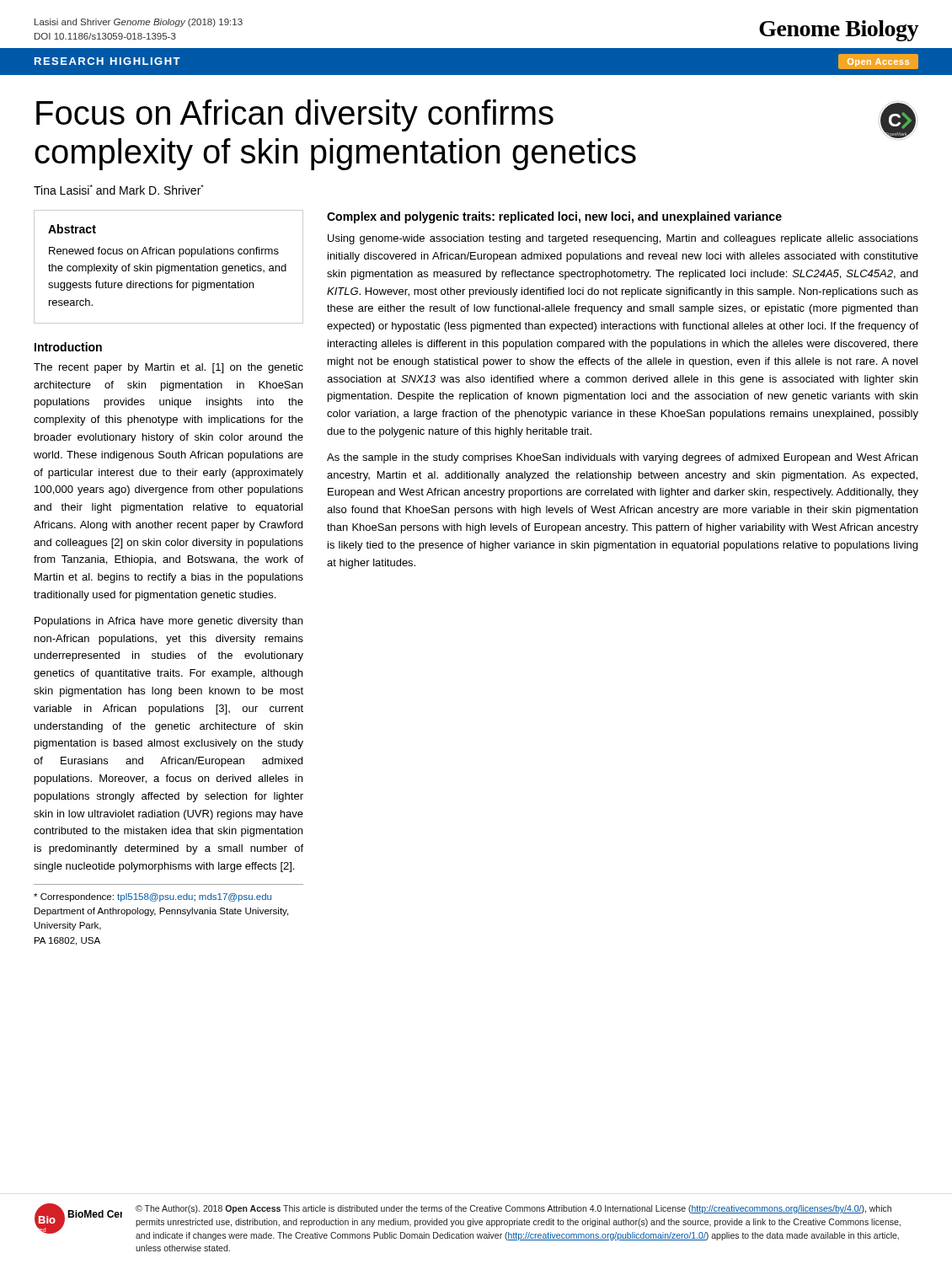This screenshot has width=952, height=1264.
Task: Navigate to the text starting "Populations in Africa have more genetic diversity"
Action: [169, 743]
